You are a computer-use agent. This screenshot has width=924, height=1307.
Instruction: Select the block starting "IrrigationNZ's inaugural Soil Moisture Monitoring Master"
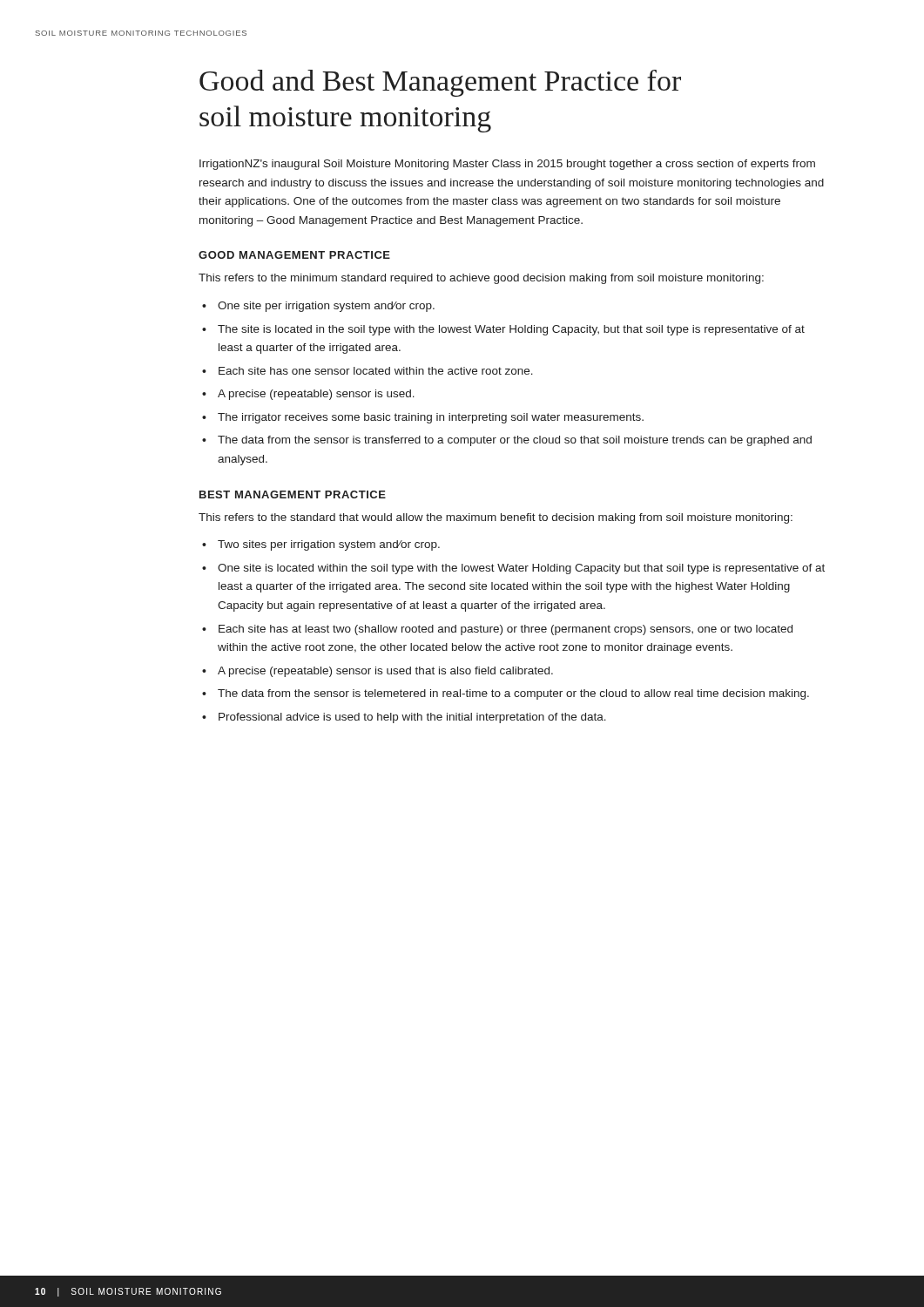click(x=511, y=192)
